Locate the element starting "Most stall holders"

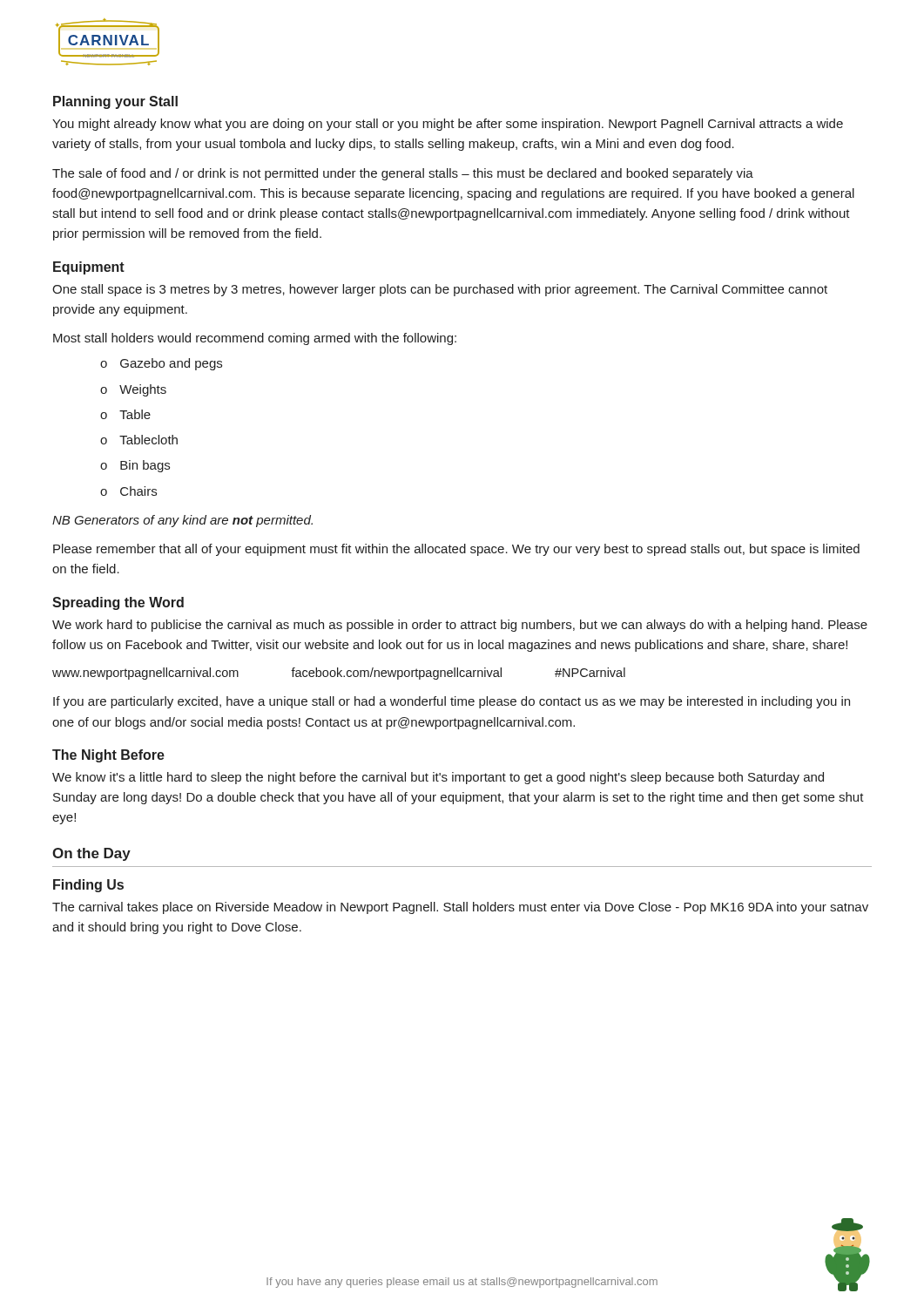pyautogui.click(x=255, y=338)
